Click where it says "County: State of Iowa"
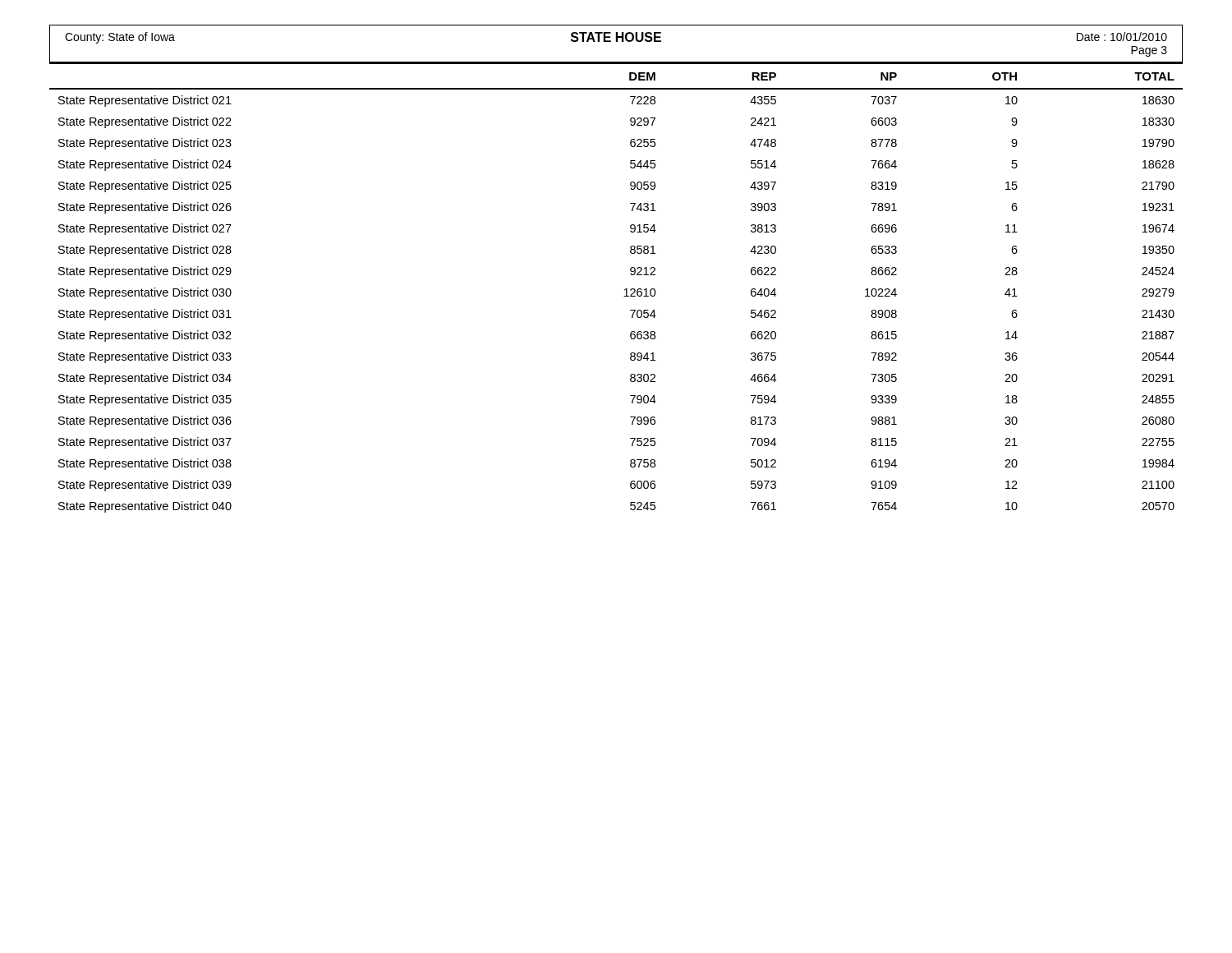The height and width of the screenshot is (953, 1232). tap(120, 37)
